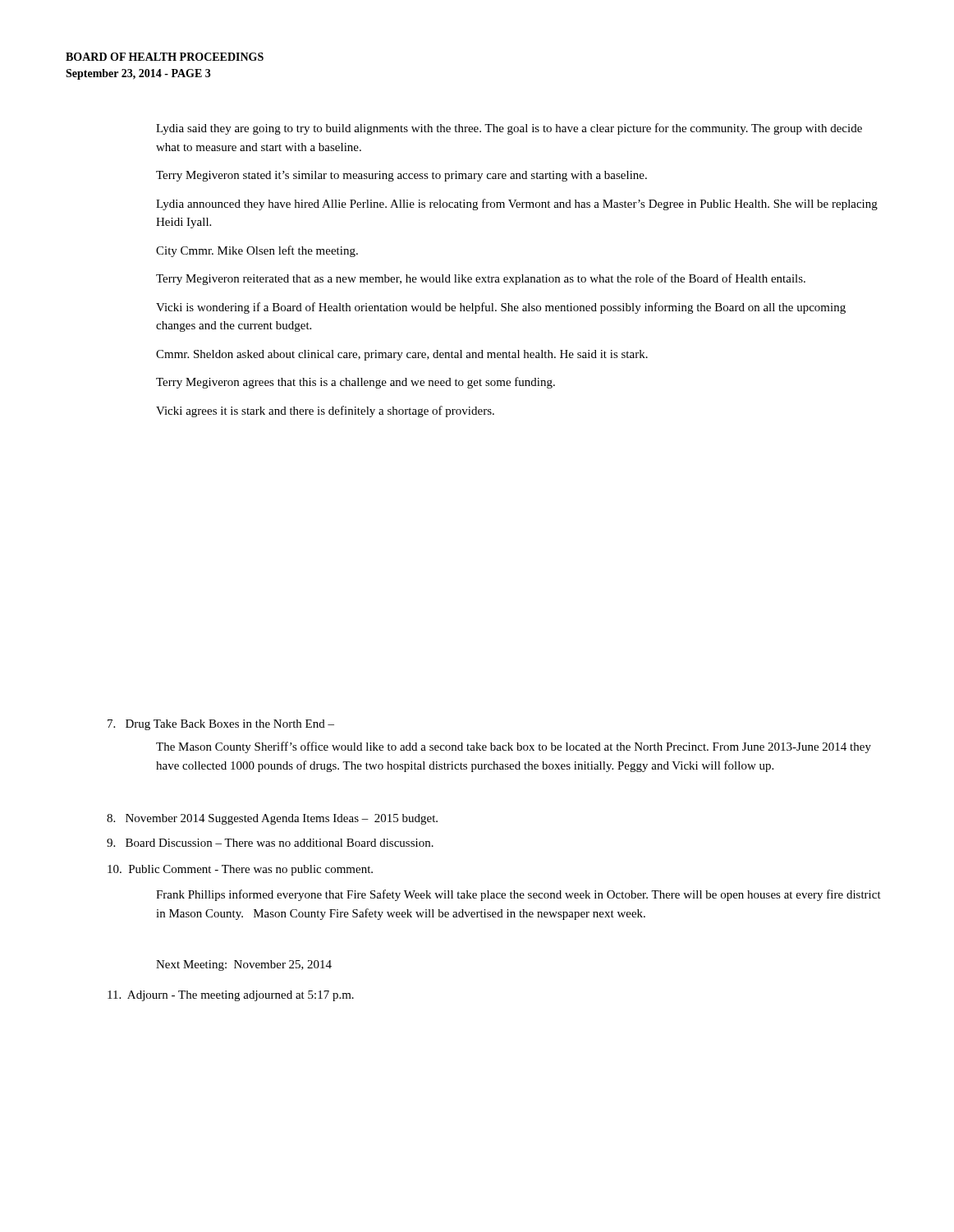The width and height of the screenshot is (954, 1232).
Task: Locate the text starting "8. November 2014 Suggested"
Action: [x=273, y=818]
